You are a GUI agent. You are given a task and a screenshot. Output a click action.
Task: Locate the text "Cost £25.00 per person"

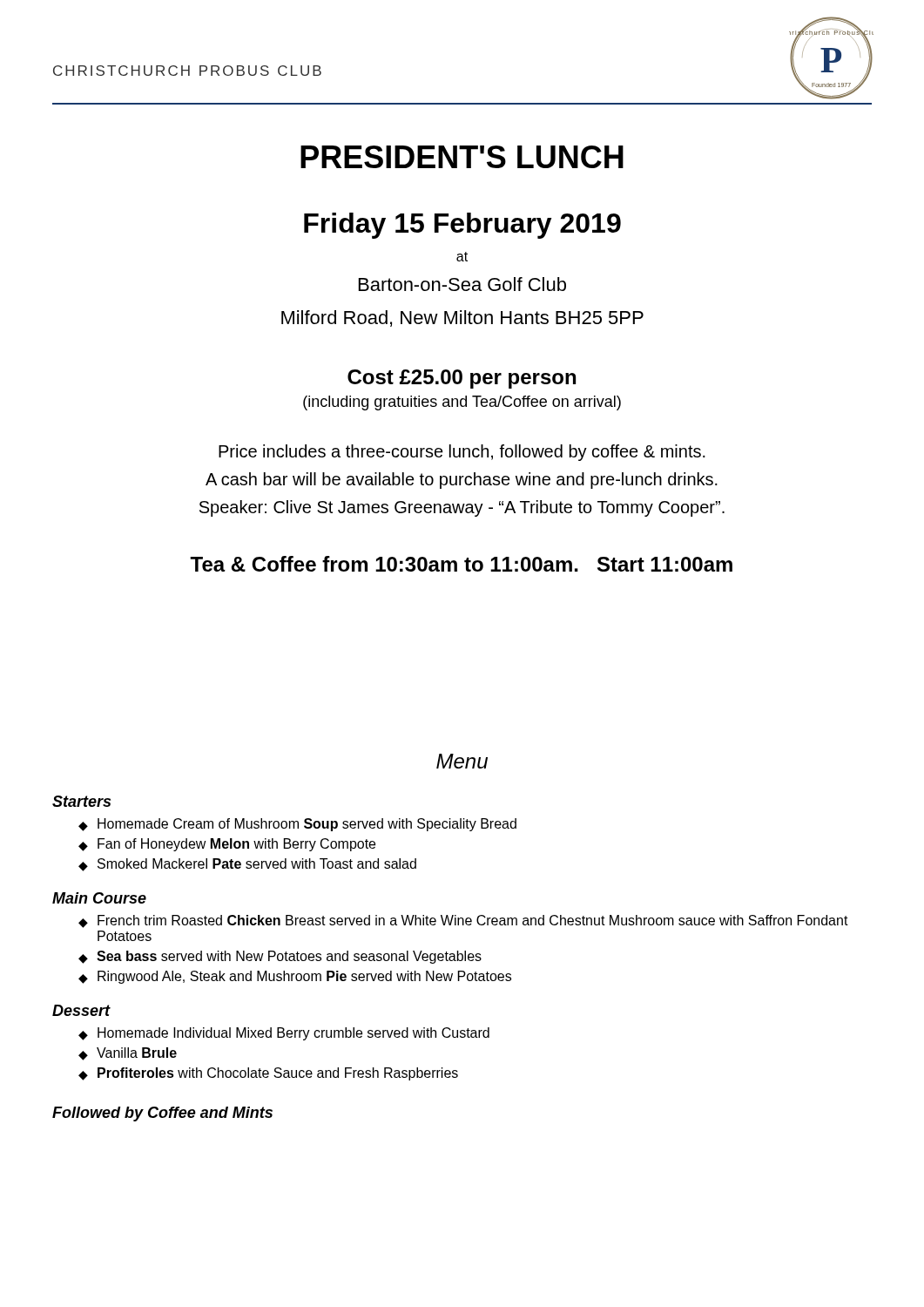(462, 377)
